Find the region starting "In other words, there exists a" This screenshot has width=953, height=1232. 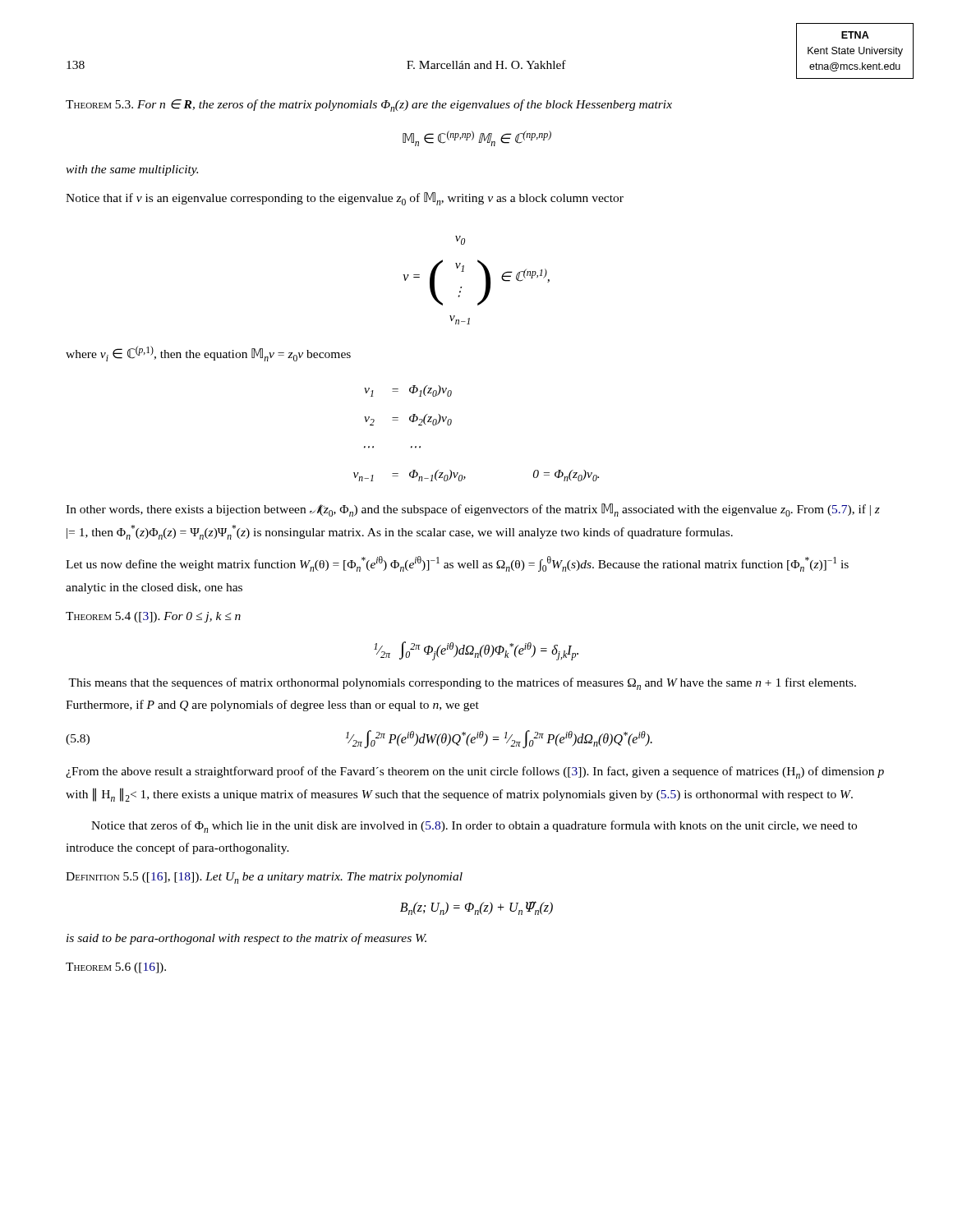(x=473, y=522)
